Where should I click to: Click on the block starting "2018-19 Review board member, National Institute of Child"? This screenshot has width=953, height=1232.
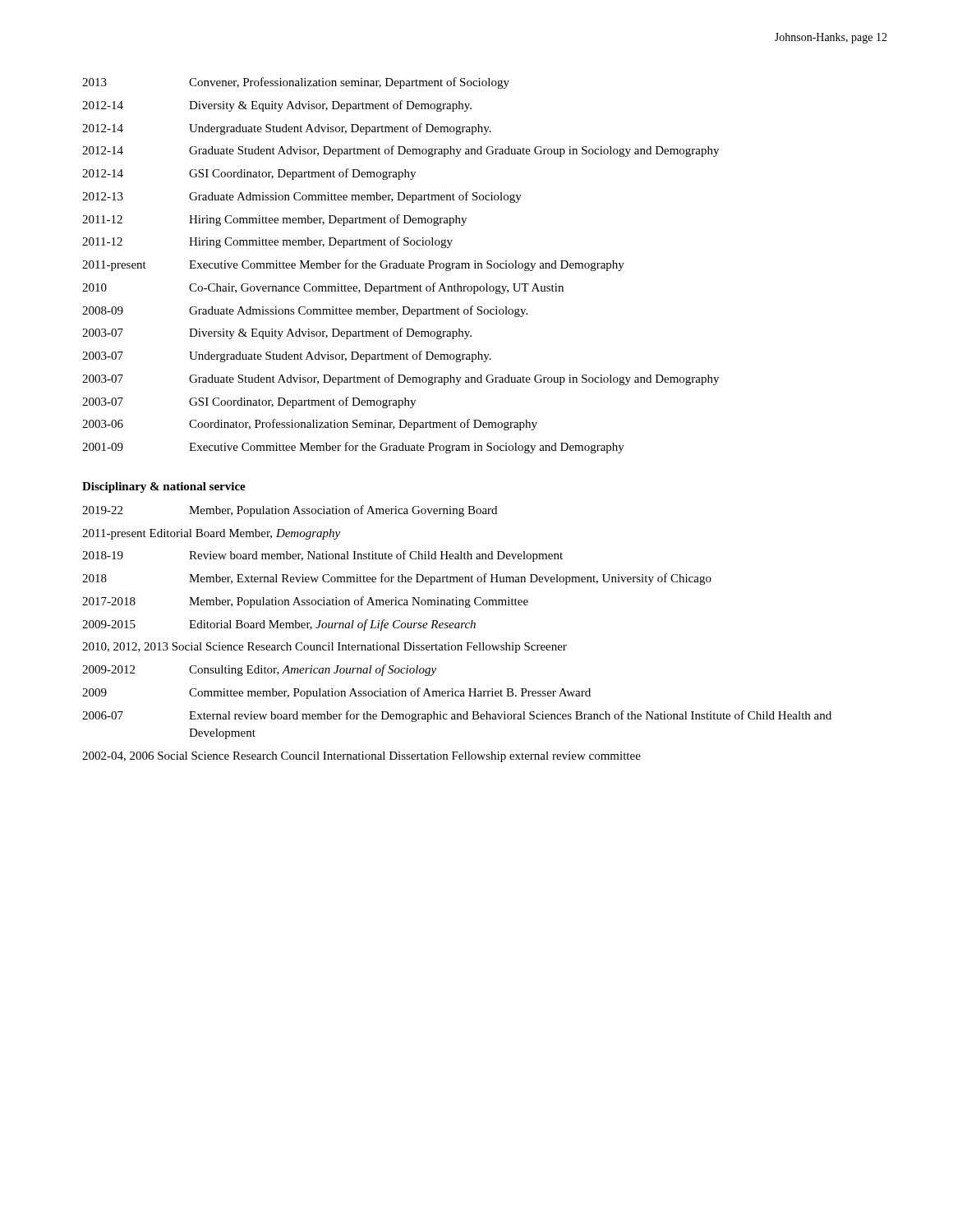pyautogui.click(x=485, y=556)
